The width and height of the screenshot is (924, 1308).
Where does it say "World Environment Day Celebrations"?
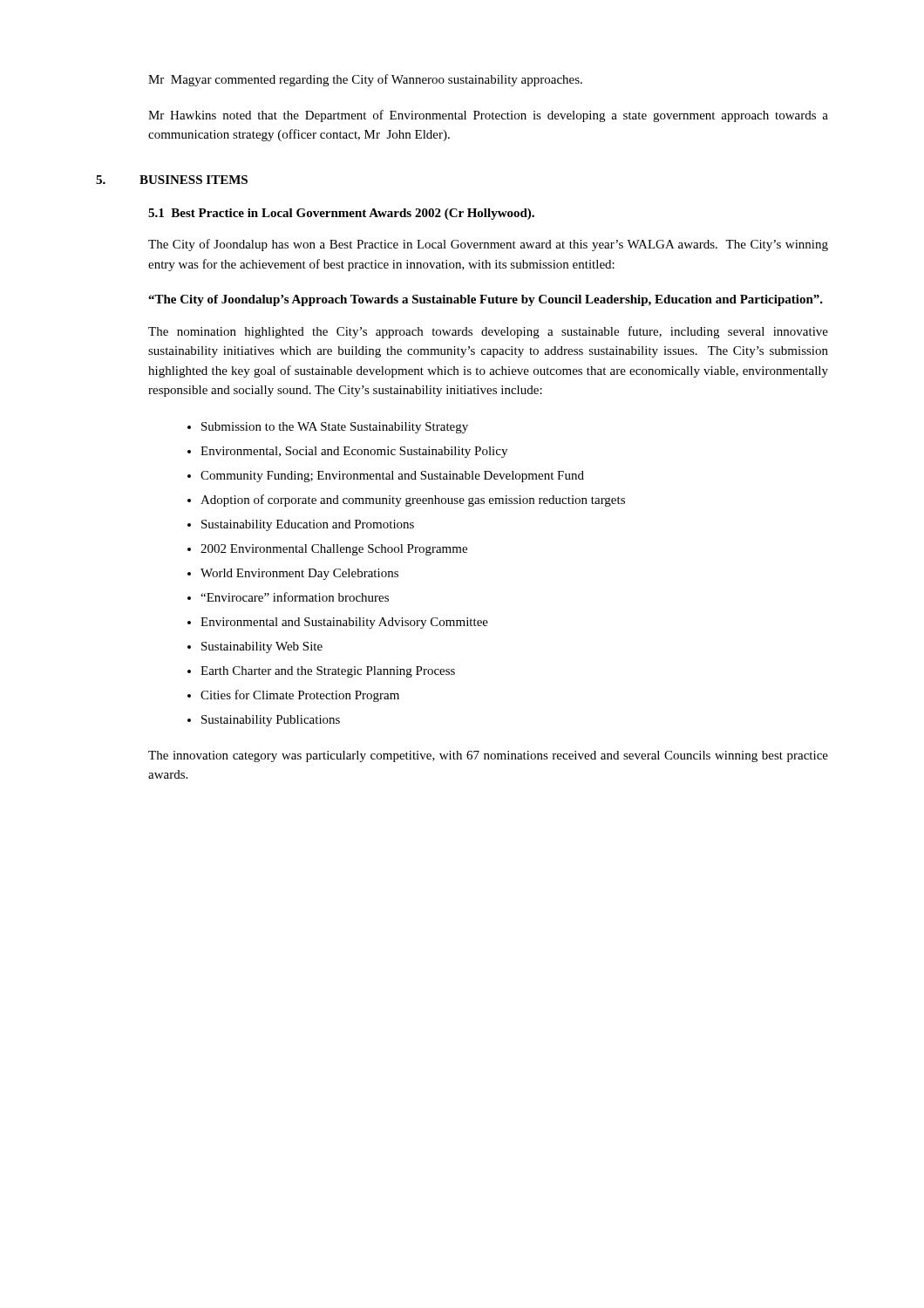point(300,572)
